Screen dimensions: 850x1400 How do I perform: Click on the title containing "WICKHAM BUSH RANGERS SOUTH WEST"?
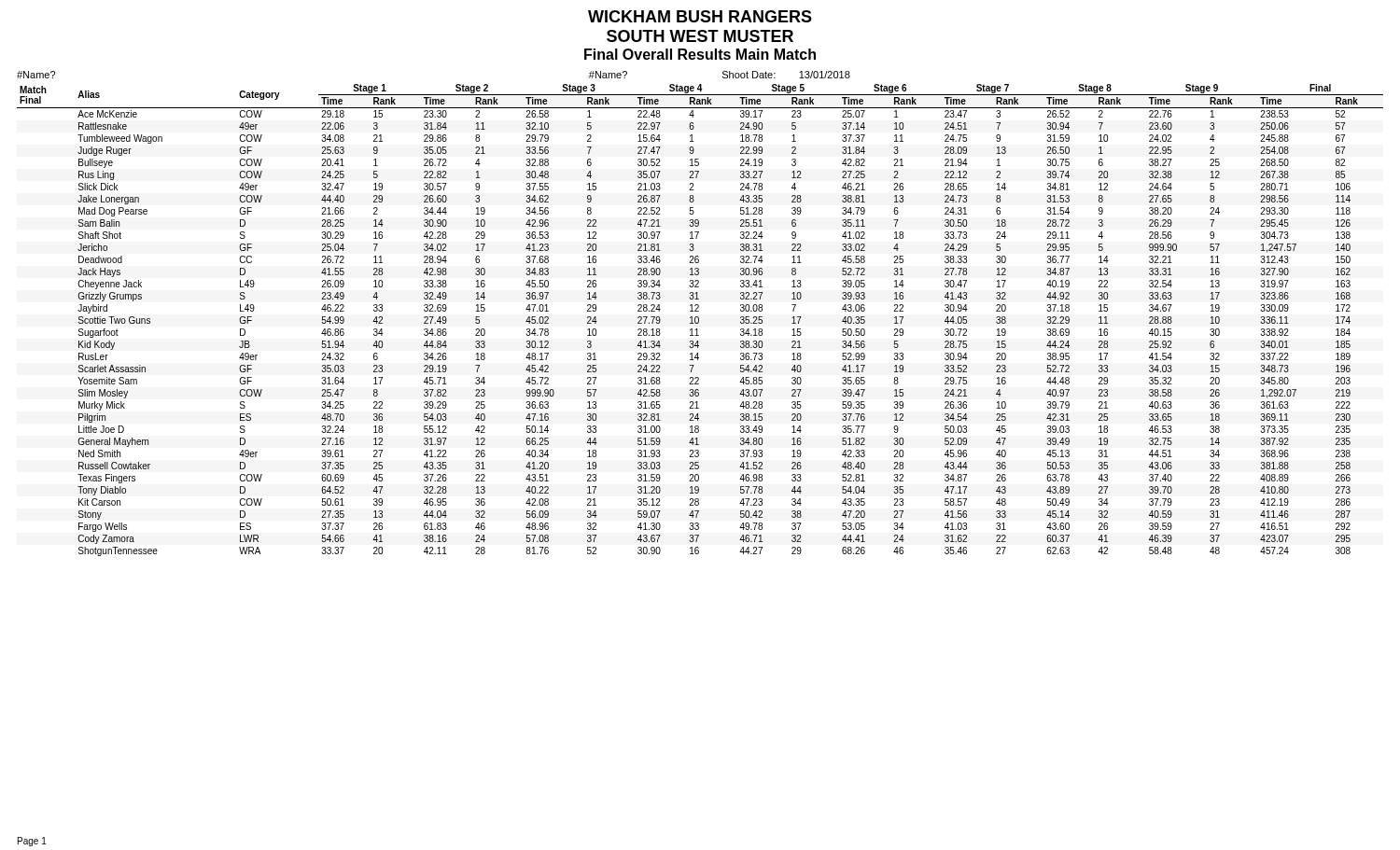[700, 35]
